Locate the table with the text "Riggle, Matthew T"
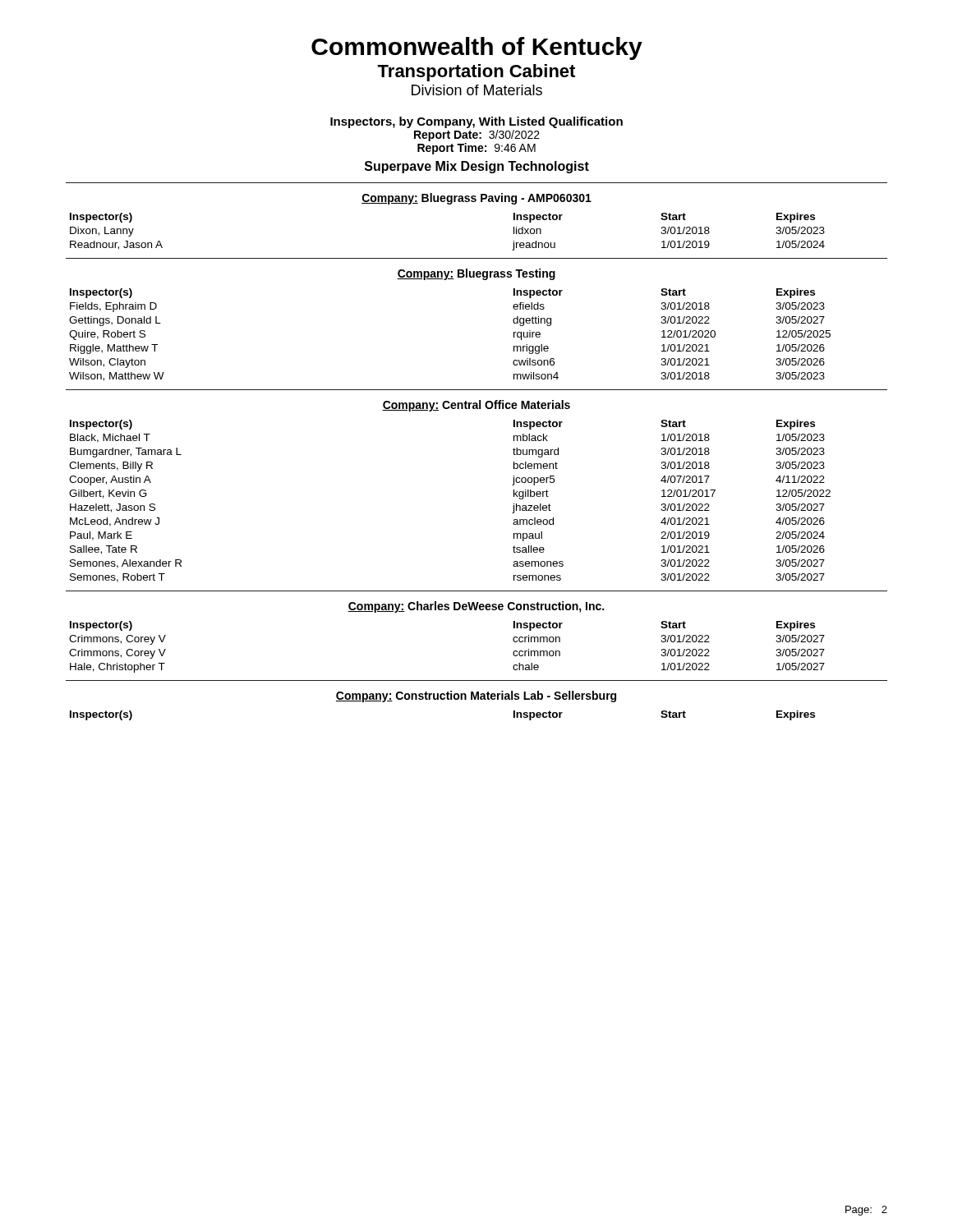The image size is (953, 1232). click(x=476, y=329)
